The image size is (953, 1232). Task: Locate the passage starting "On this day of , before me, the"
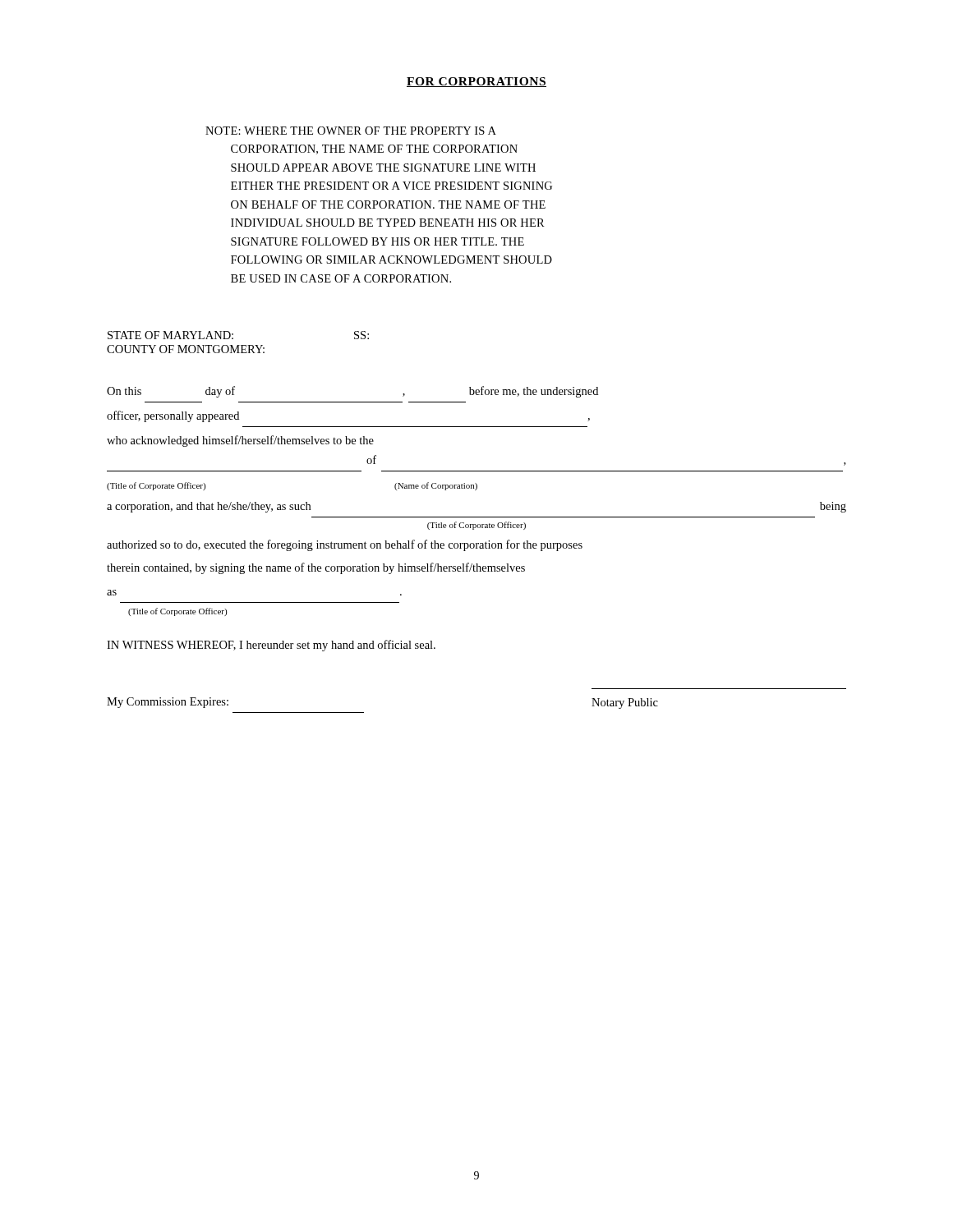[x=476, y=547]
